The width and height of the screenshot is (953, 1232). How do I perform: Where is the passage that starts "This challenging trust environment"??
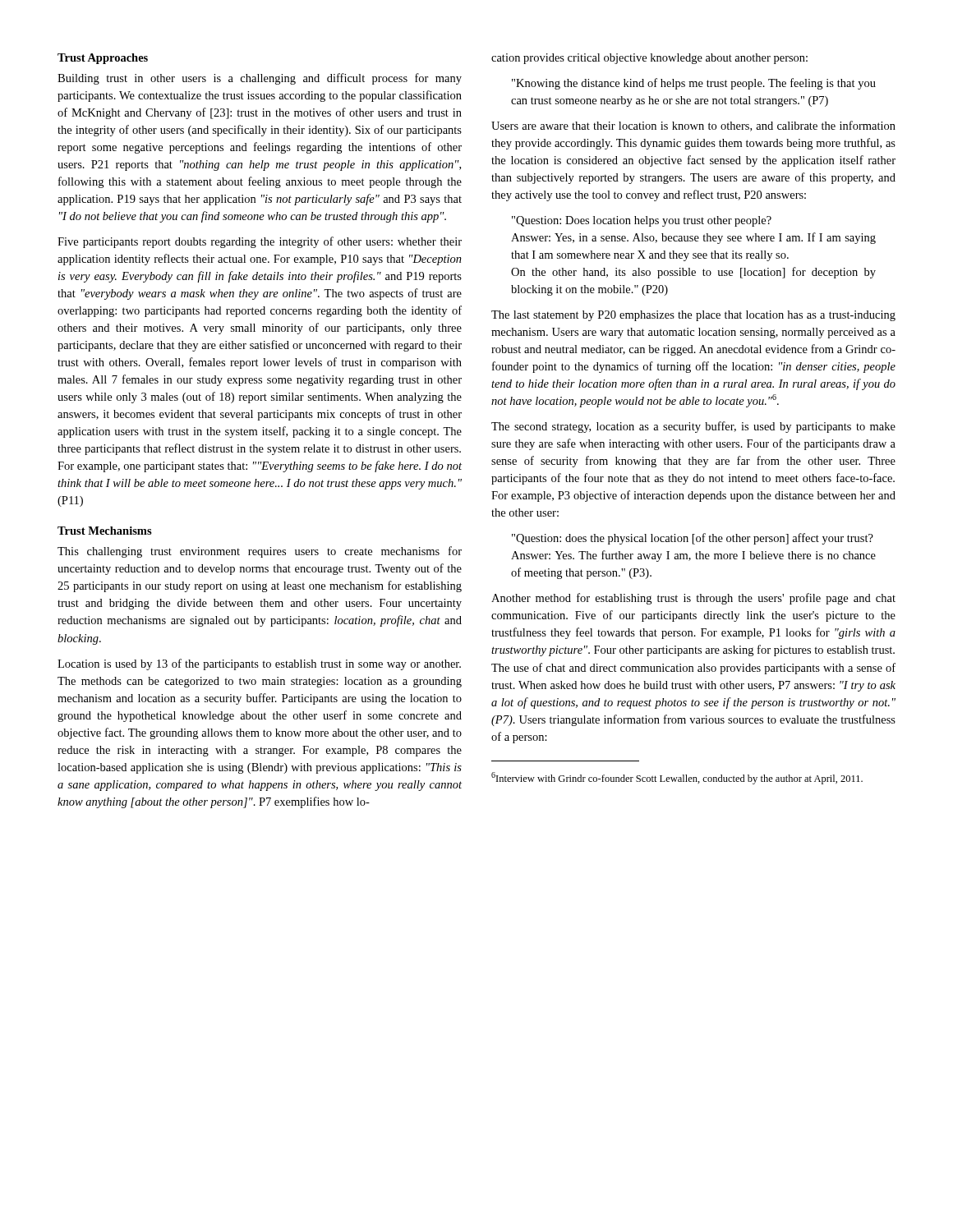click(260, 595)
